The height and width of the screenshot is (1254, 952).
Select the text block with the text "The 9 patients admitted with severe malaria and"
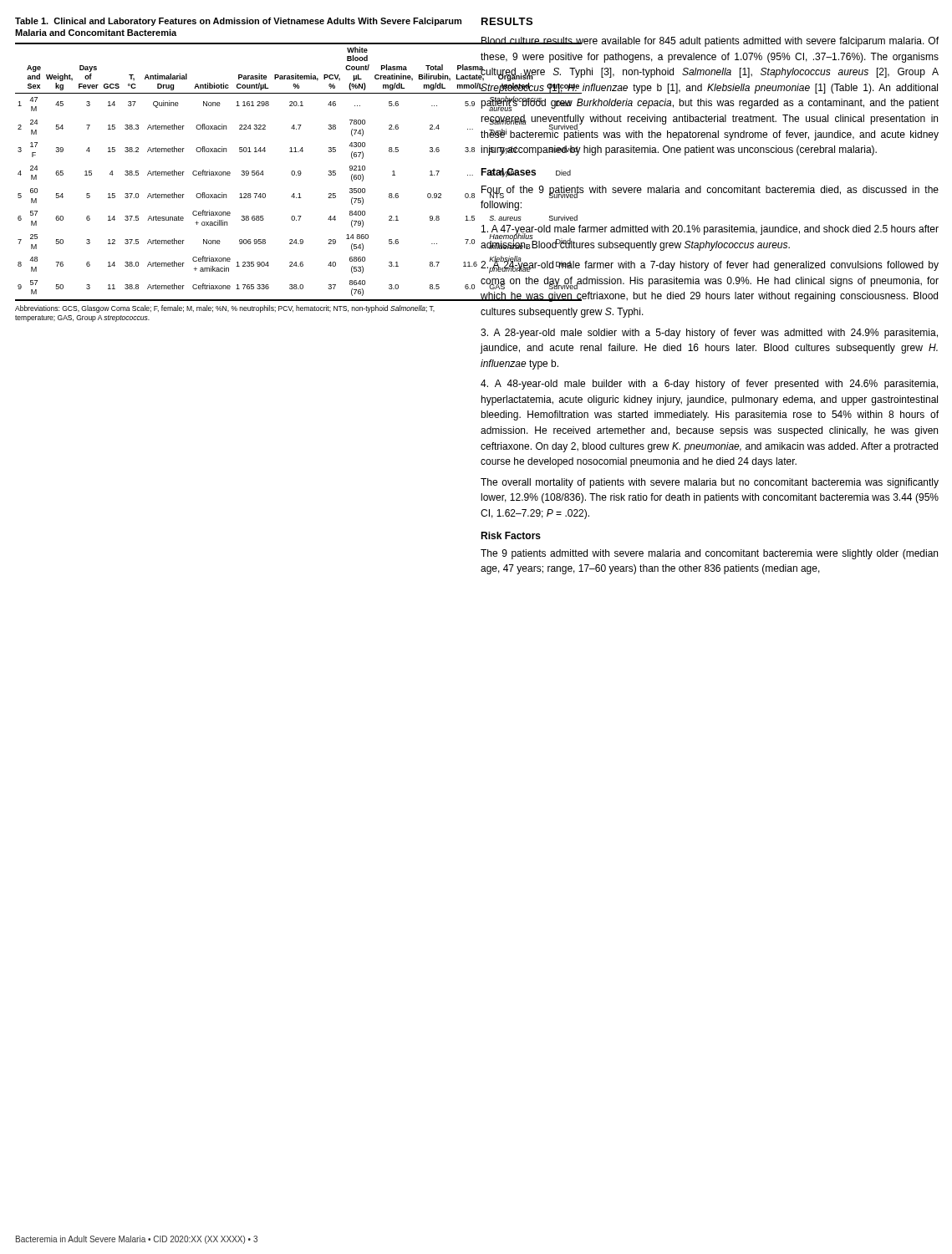[710, 561]
